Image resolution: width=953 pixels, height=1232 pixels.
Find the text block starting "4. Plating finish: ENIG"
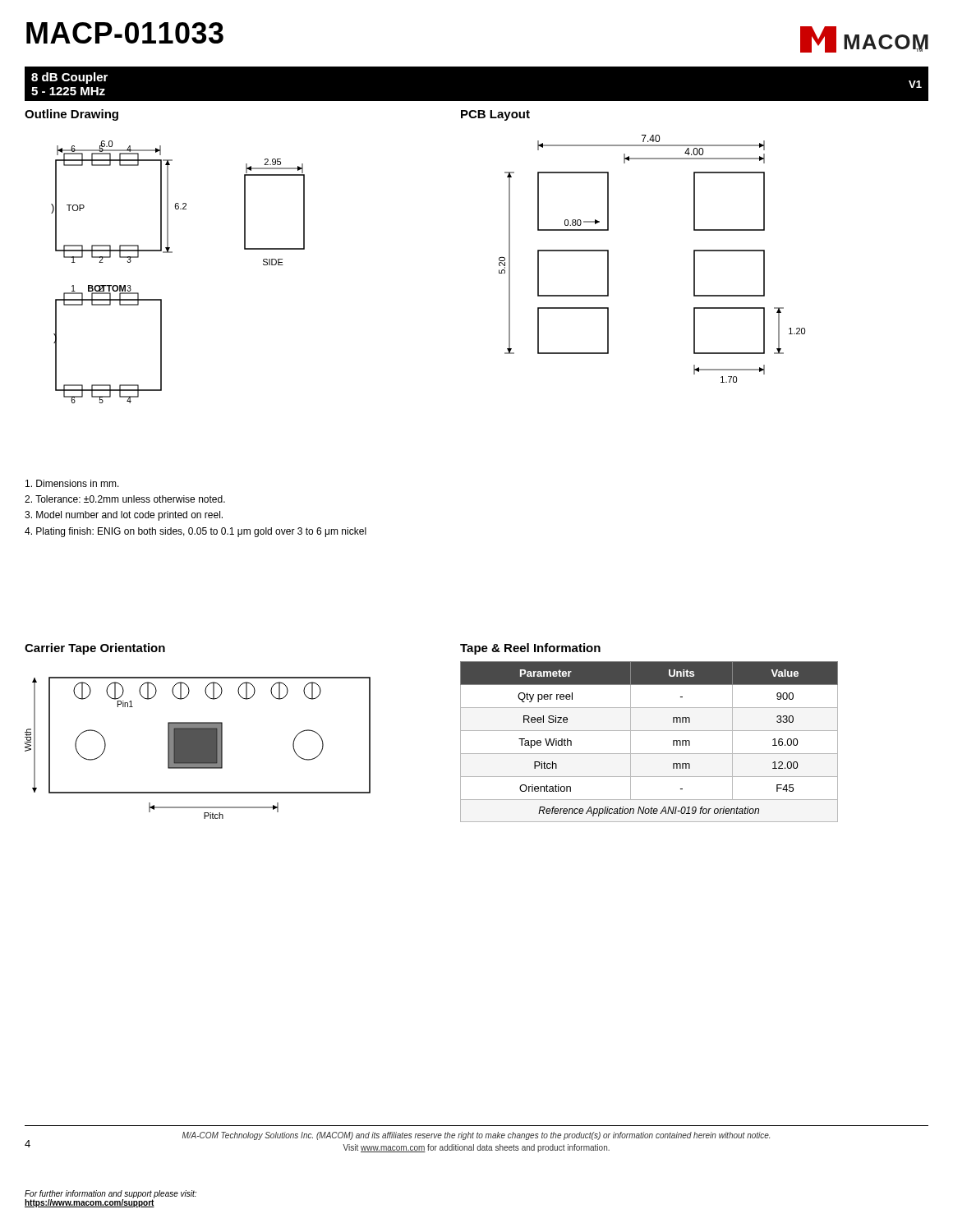pyautogui.click(x=196, y=531)
